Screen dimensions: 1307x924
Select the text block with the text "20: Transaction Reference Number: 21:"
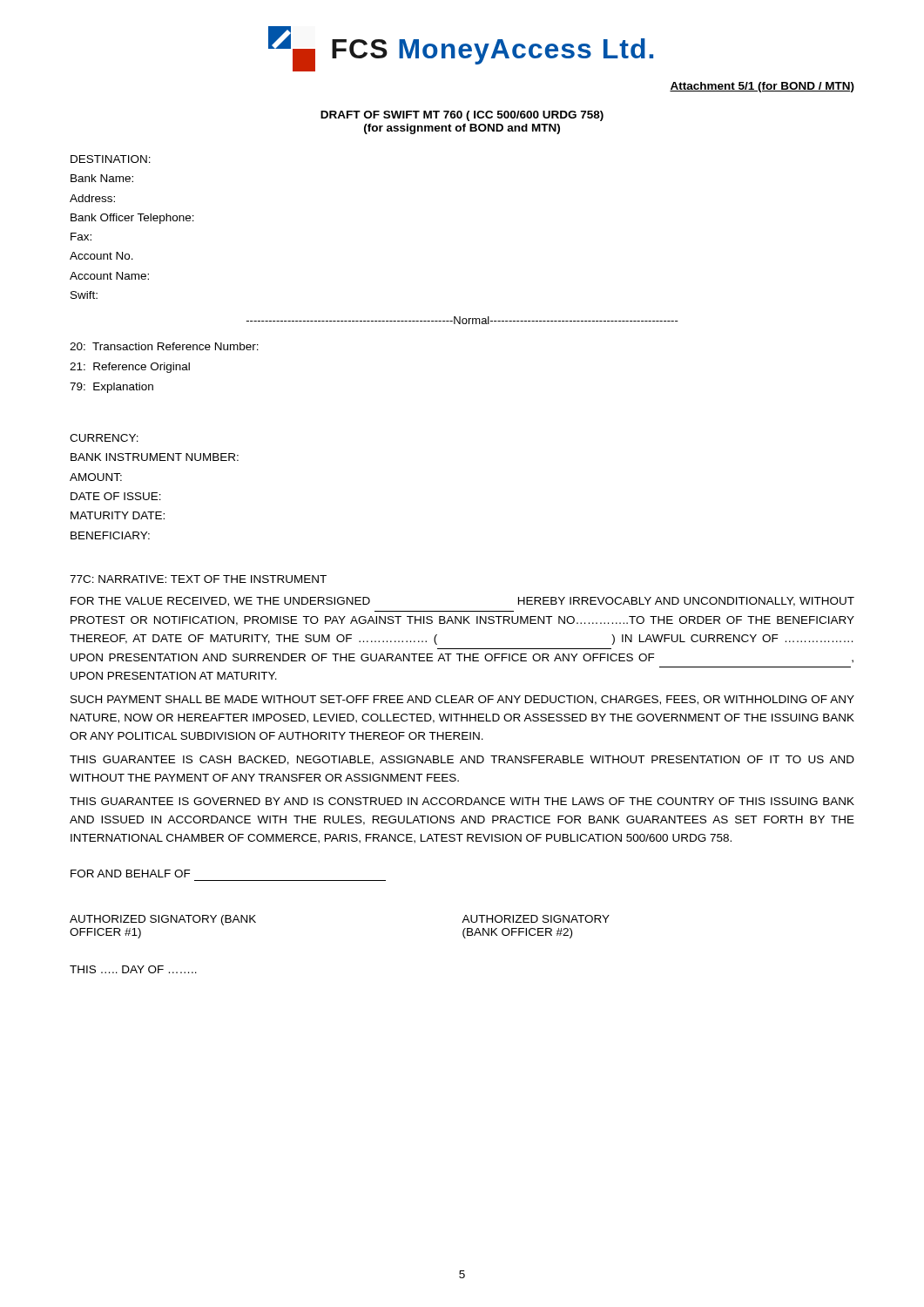pyautogui.click(x=164, y=366)
